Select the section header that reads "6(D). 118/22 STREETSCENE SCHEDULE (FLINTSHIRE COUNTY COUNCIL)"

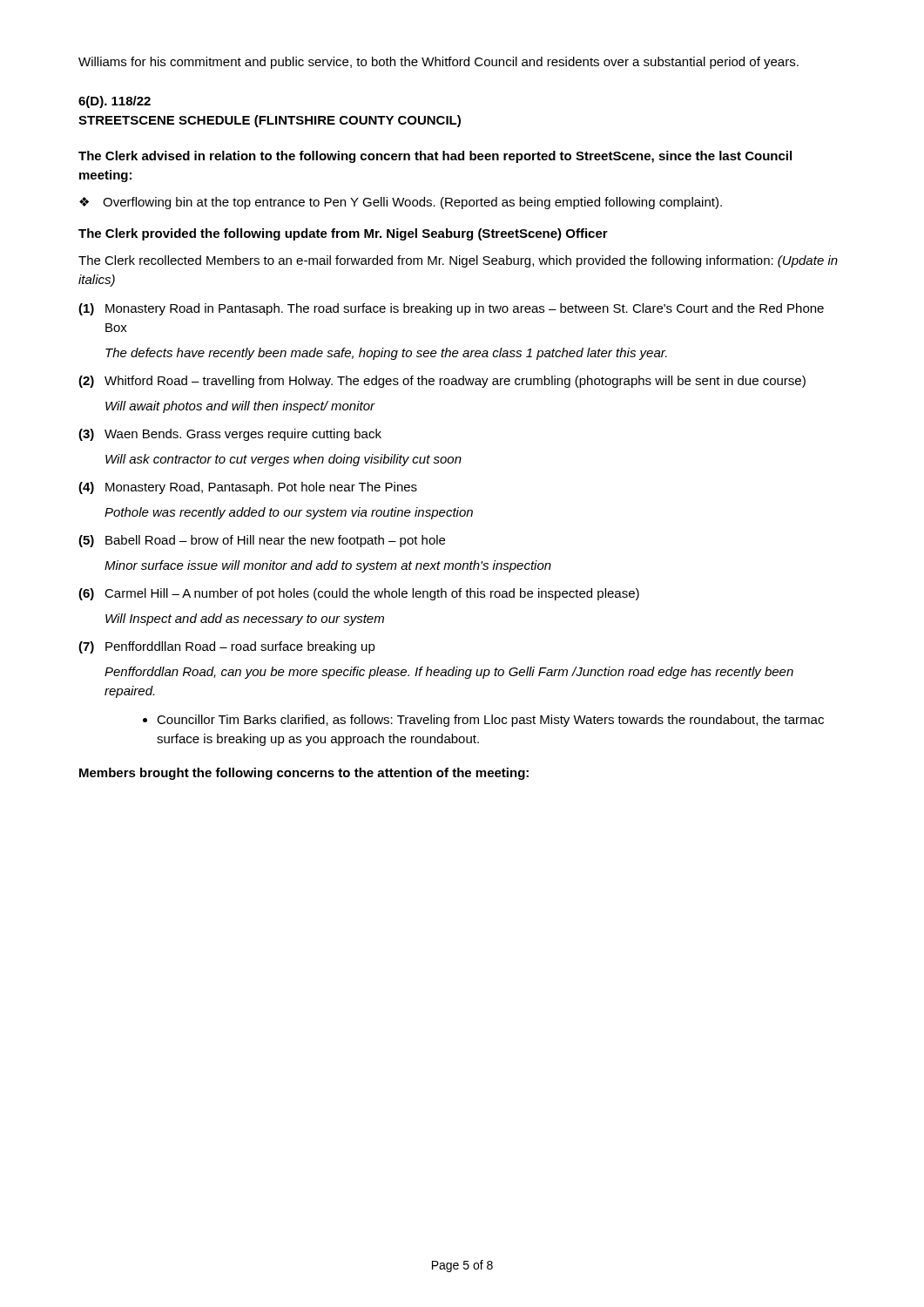pyautogui.click(x=462, y=111)
